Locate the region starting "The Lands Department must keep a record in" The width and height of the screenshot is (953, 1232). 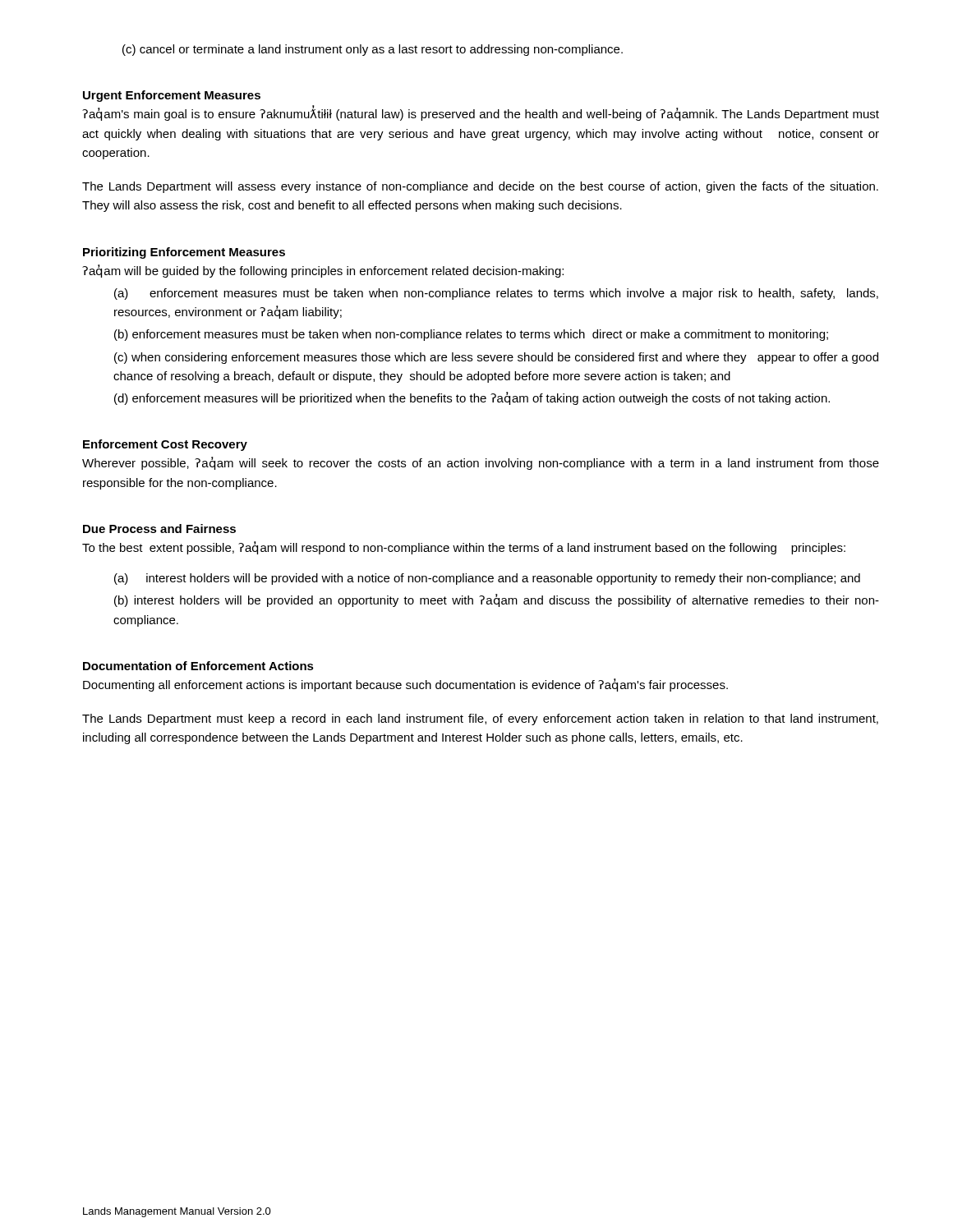pos(481,728)
